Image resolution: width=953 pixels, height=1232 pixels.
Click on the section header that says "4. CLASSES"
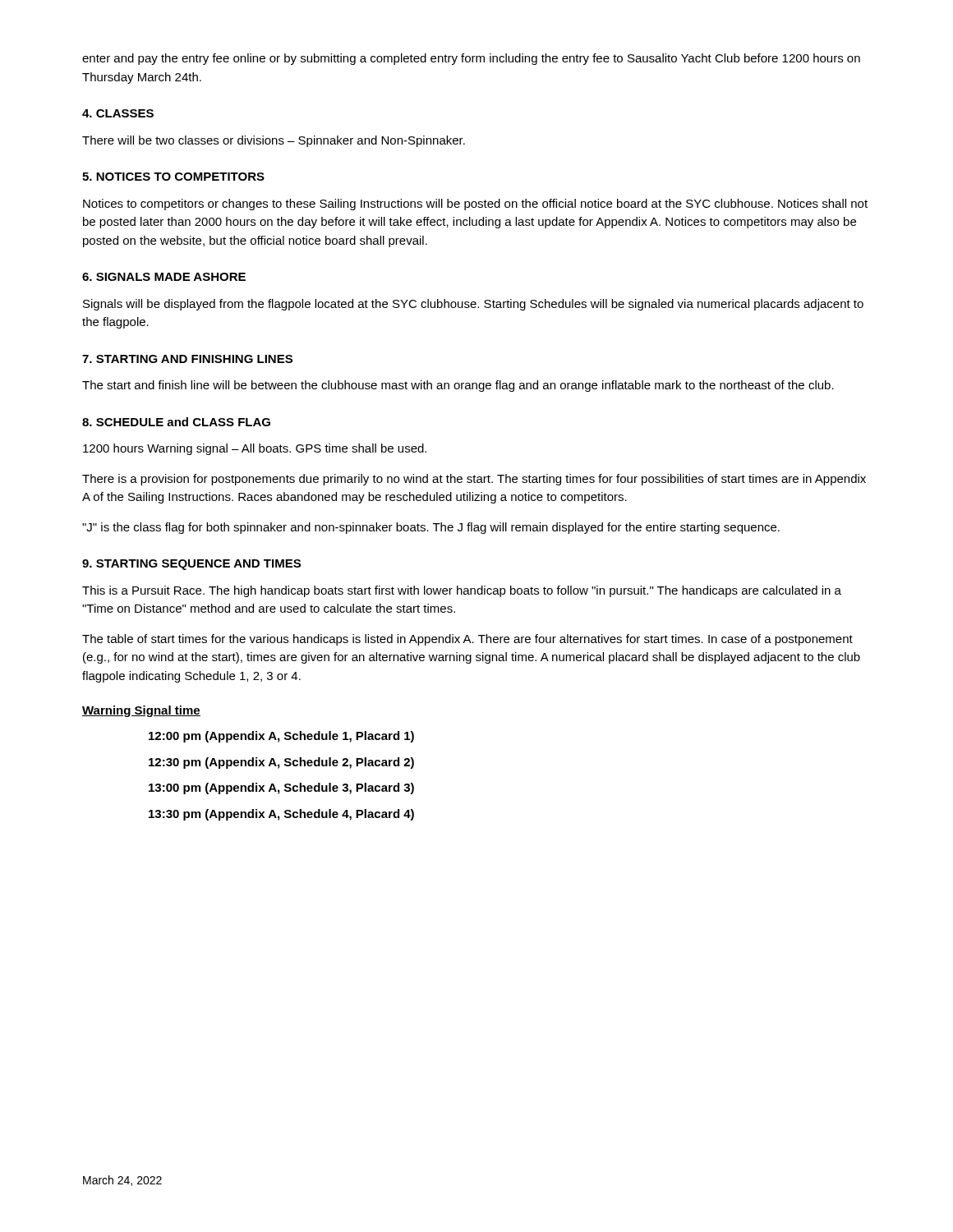coord(118,113)
